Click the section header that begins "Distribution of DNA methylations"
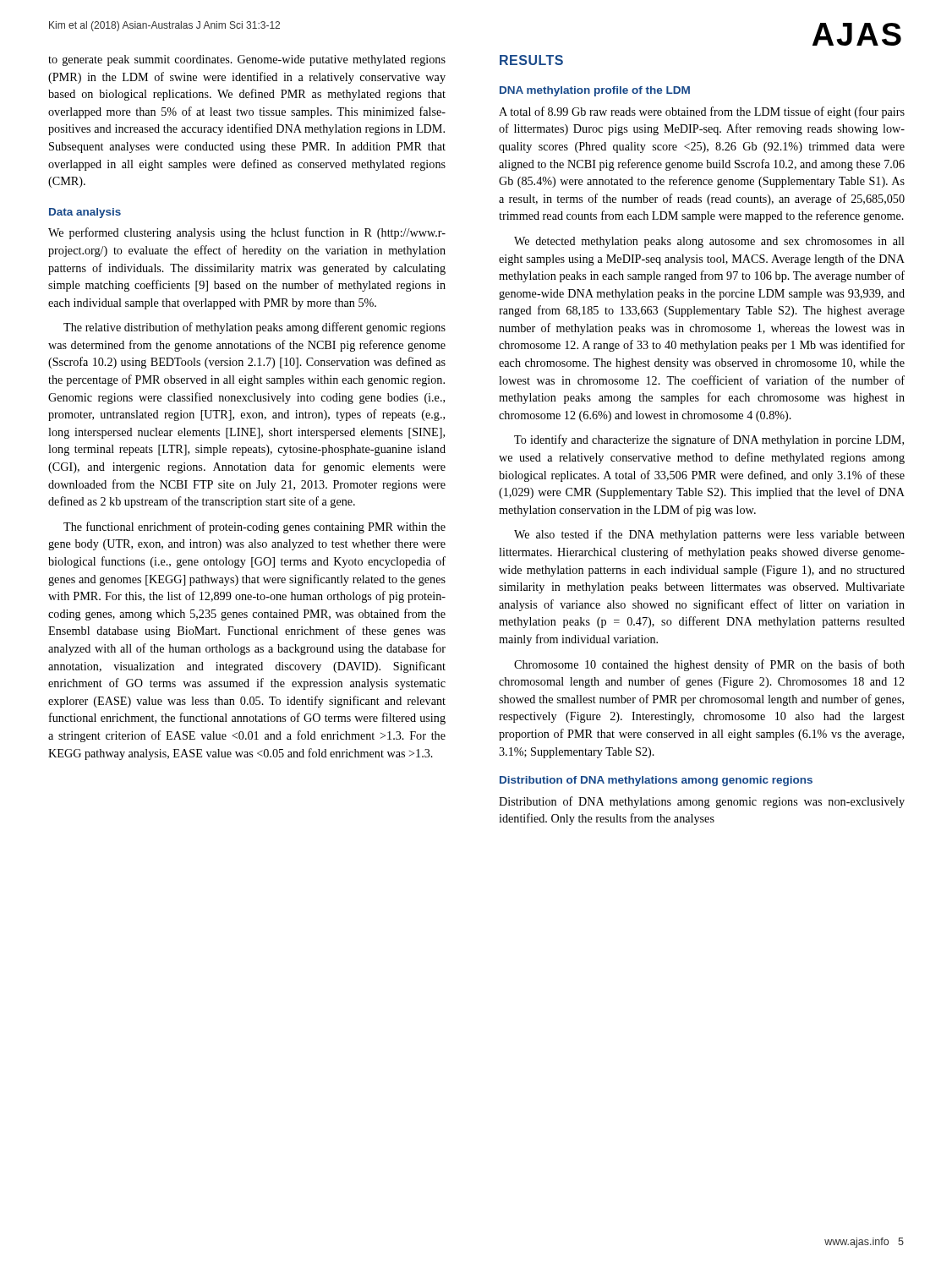 pyautogui.click(x=702, y=780)
